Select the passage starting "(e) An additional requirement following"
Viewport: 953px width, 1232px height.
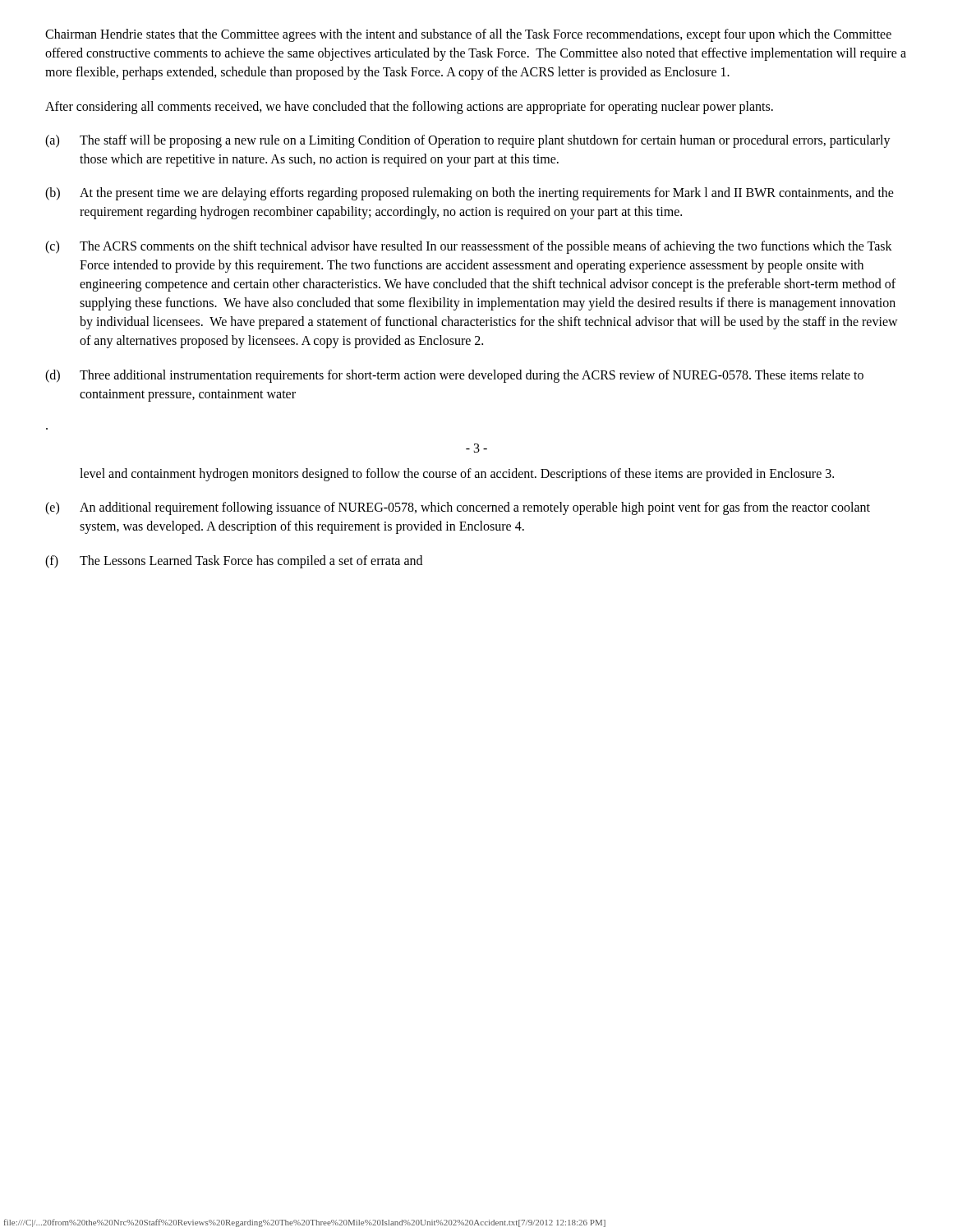point(476,517)
